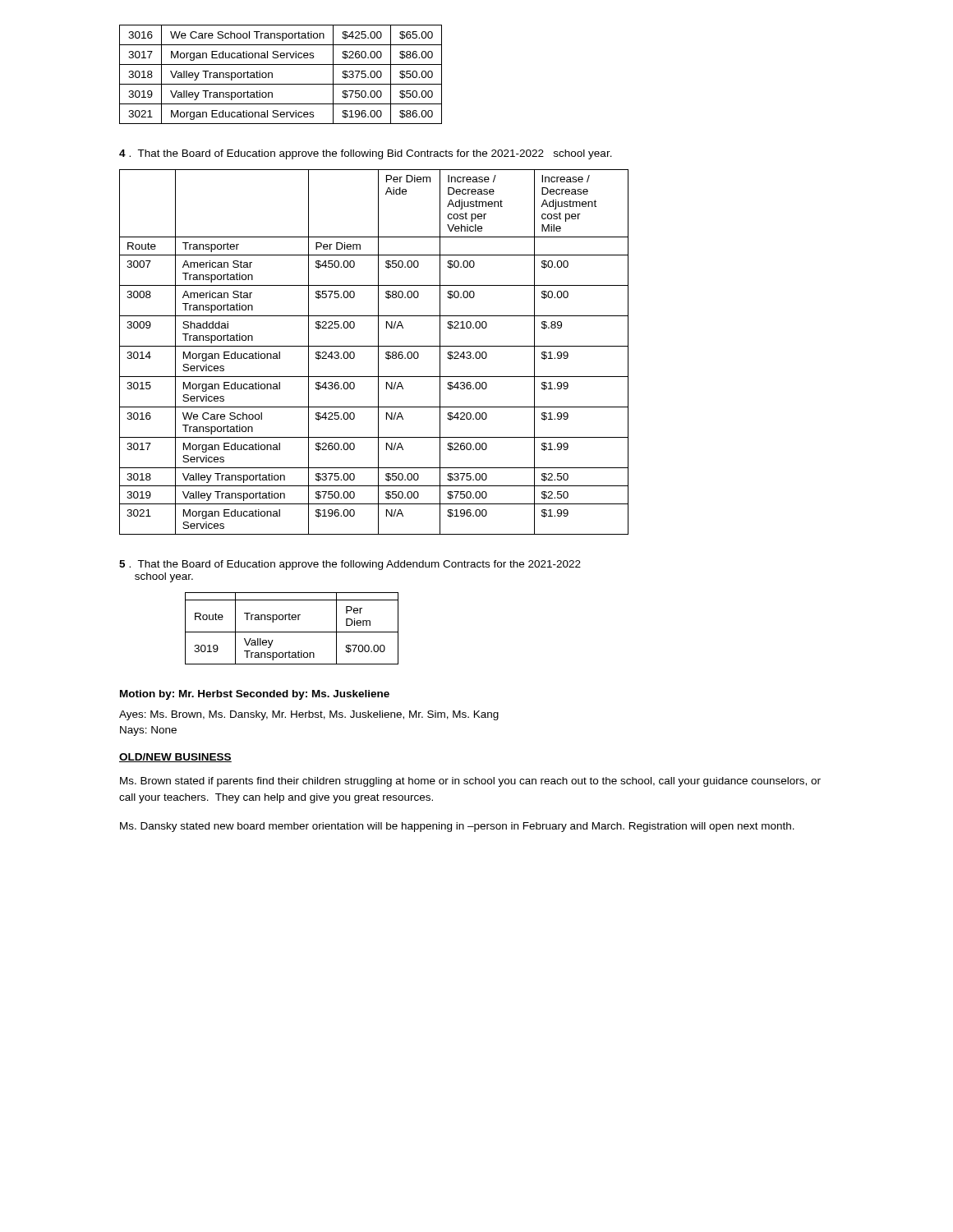The width and height of the screenshot is (953, 1232).
Task: Select the list item containing "4. That the Board of"
Action: coord(366,153)
